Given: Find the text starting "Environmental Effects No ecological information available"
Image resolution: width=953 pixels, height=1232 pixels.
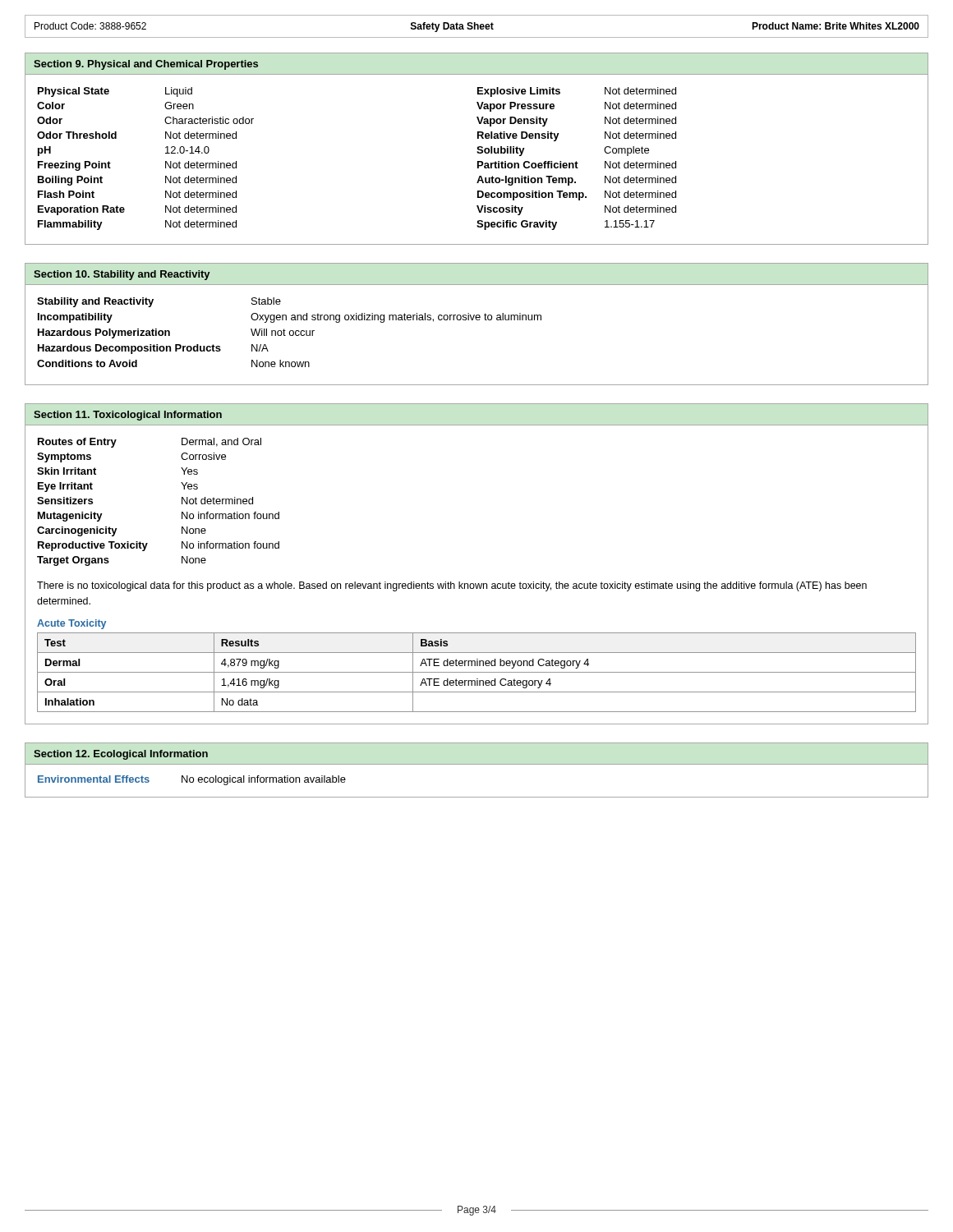Looking at the screenshot, I should pos(192,780).
